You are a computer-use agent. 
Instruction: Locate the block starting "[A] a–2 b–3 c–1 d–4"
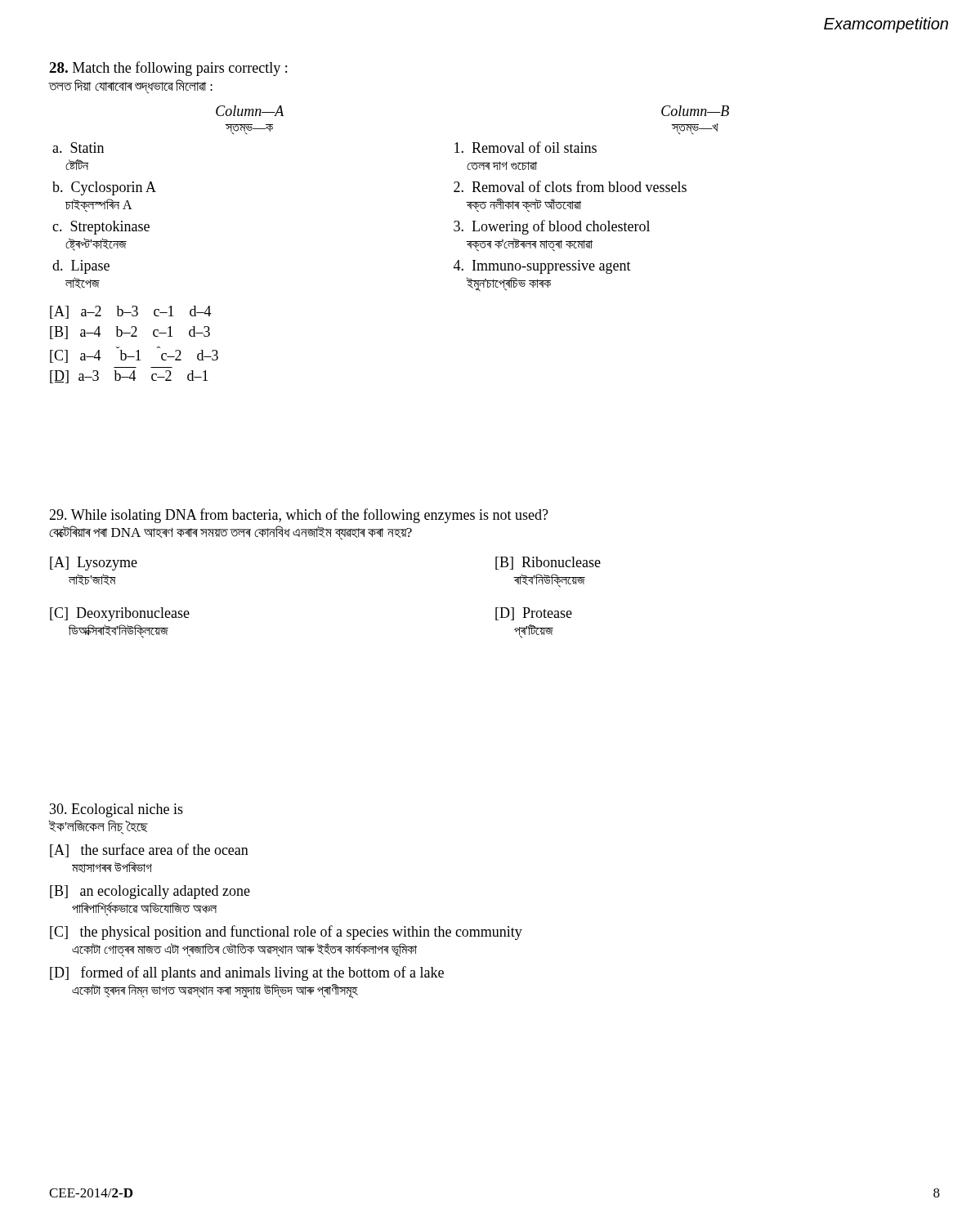tap(130, 311)
